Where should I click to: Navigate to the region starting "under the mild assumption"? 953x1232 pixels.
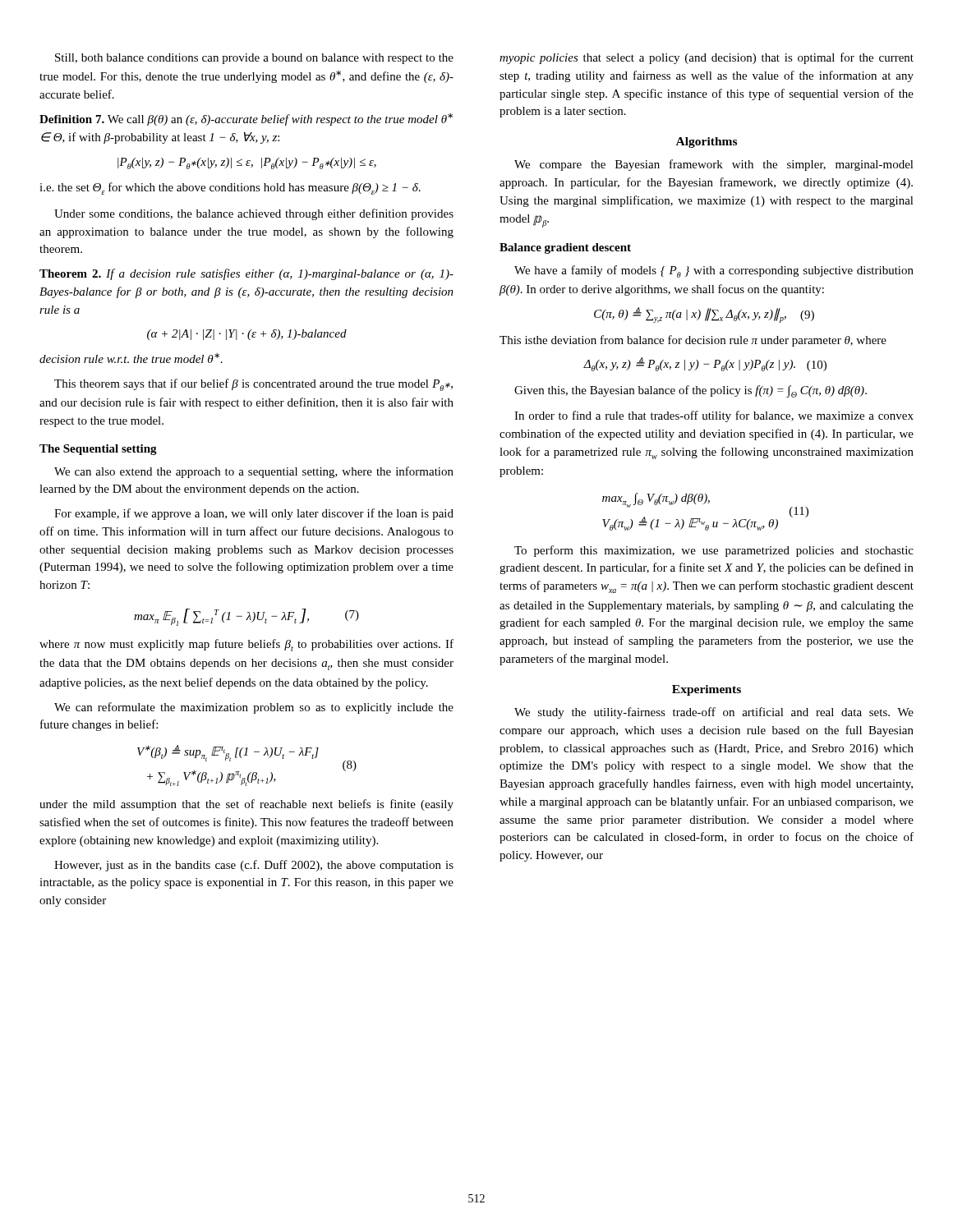point(246,823)
